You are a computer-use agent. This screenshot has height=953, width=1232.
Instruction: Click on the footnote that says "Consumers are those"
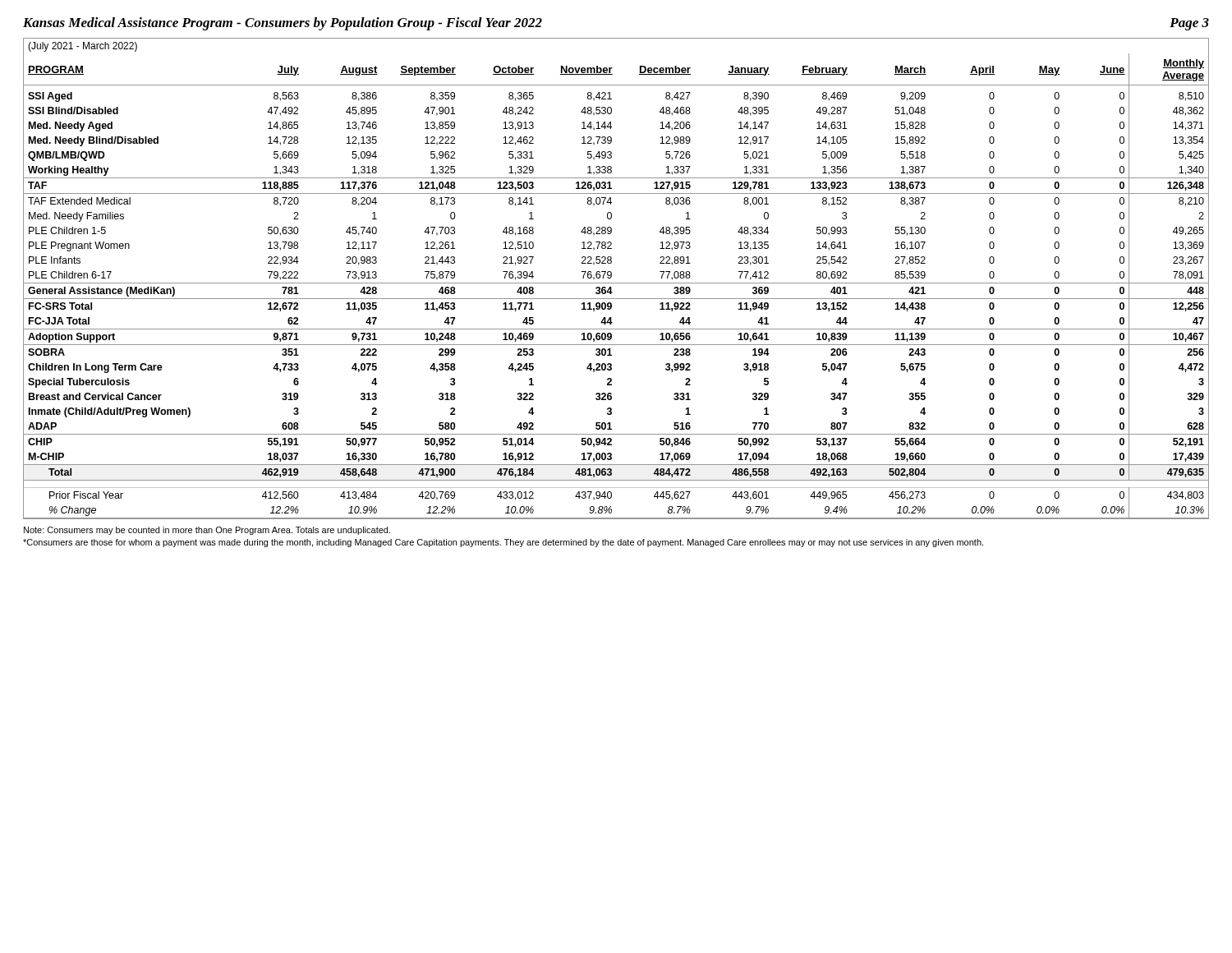[504, 542]
